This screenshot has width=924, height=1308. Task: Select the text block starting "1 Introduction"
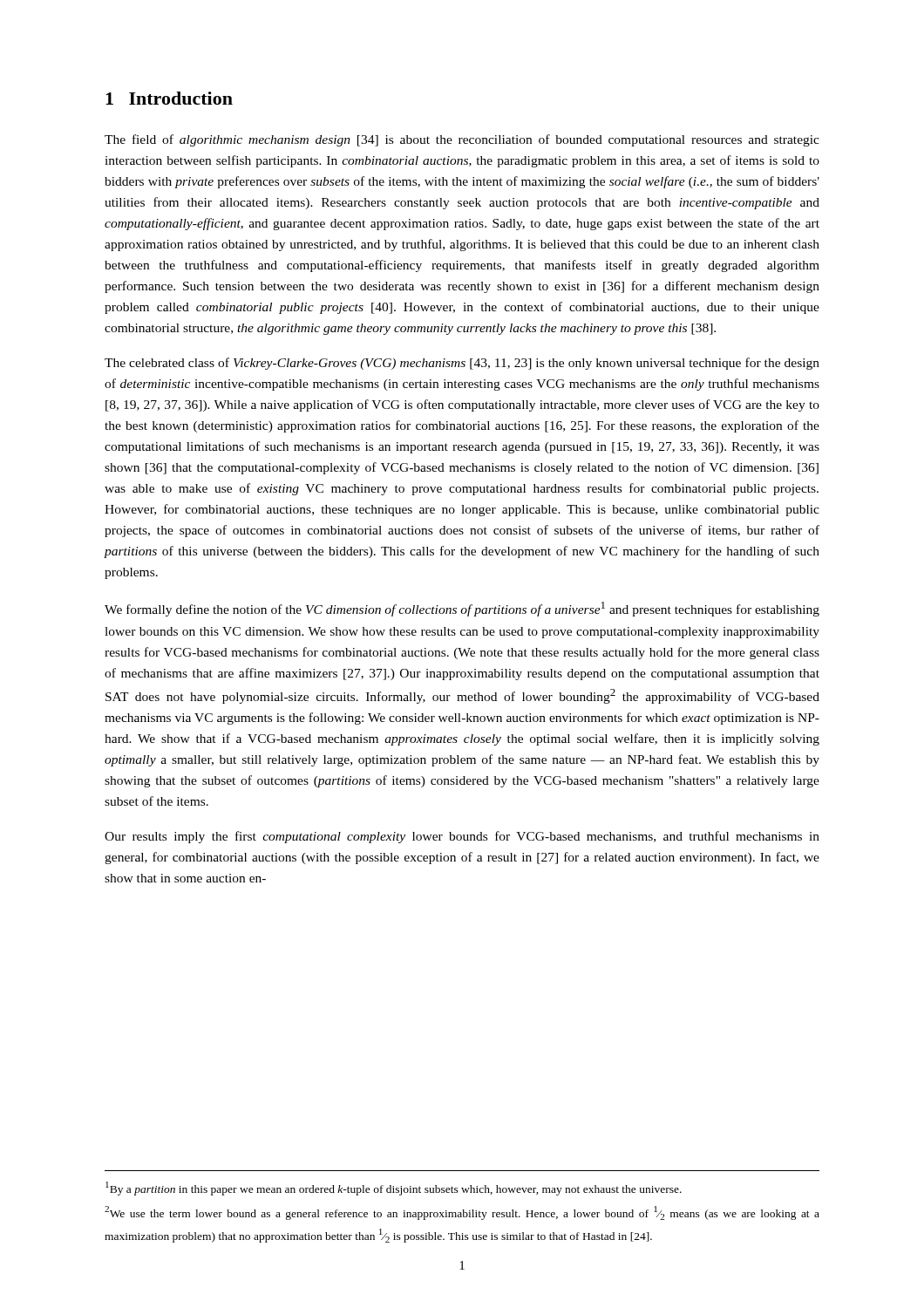[169, 99]
